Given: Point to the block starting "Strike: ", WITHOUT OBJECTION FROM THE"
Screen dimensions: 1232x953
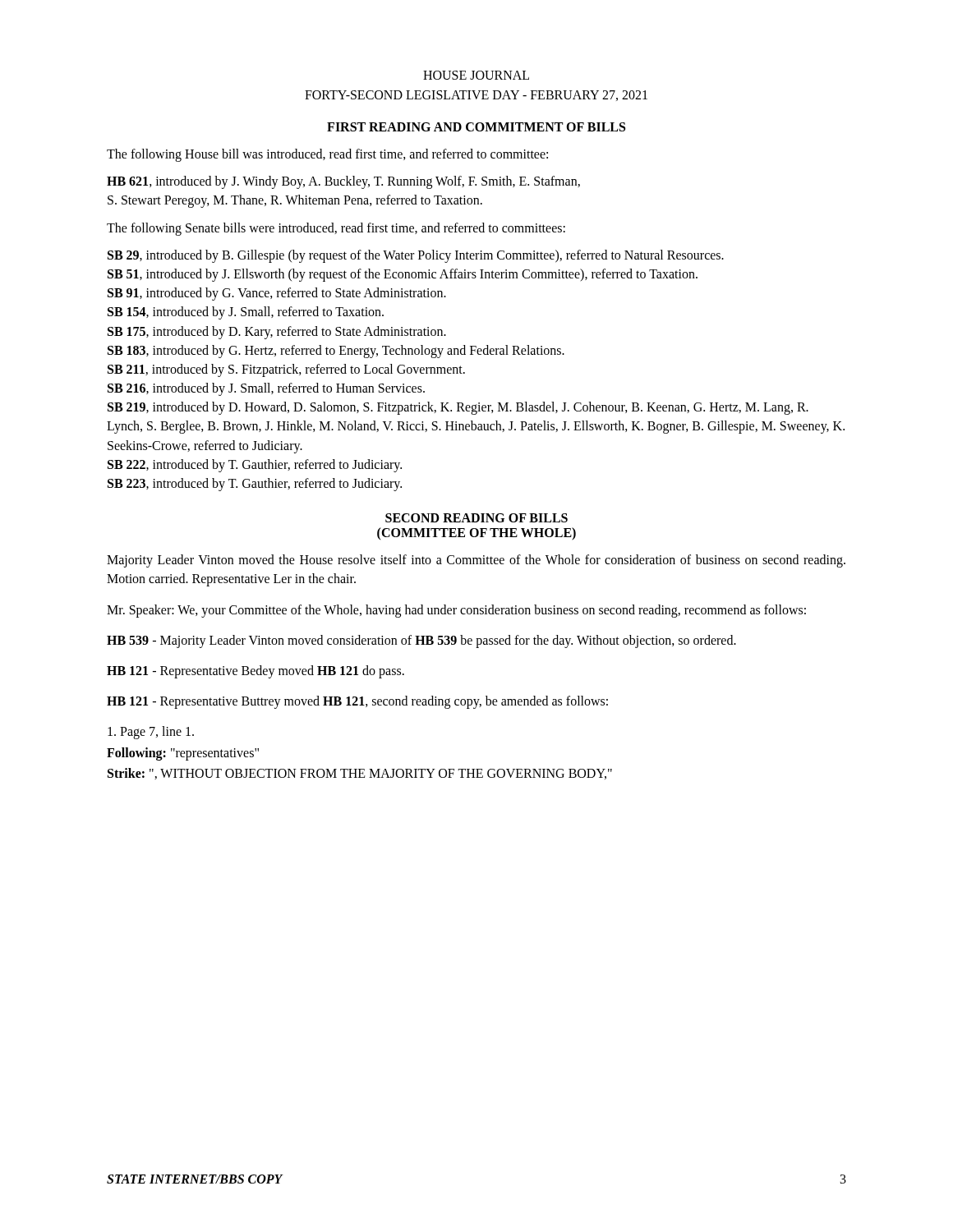Looking at the screenshot, I should click(x=360, y=773).
